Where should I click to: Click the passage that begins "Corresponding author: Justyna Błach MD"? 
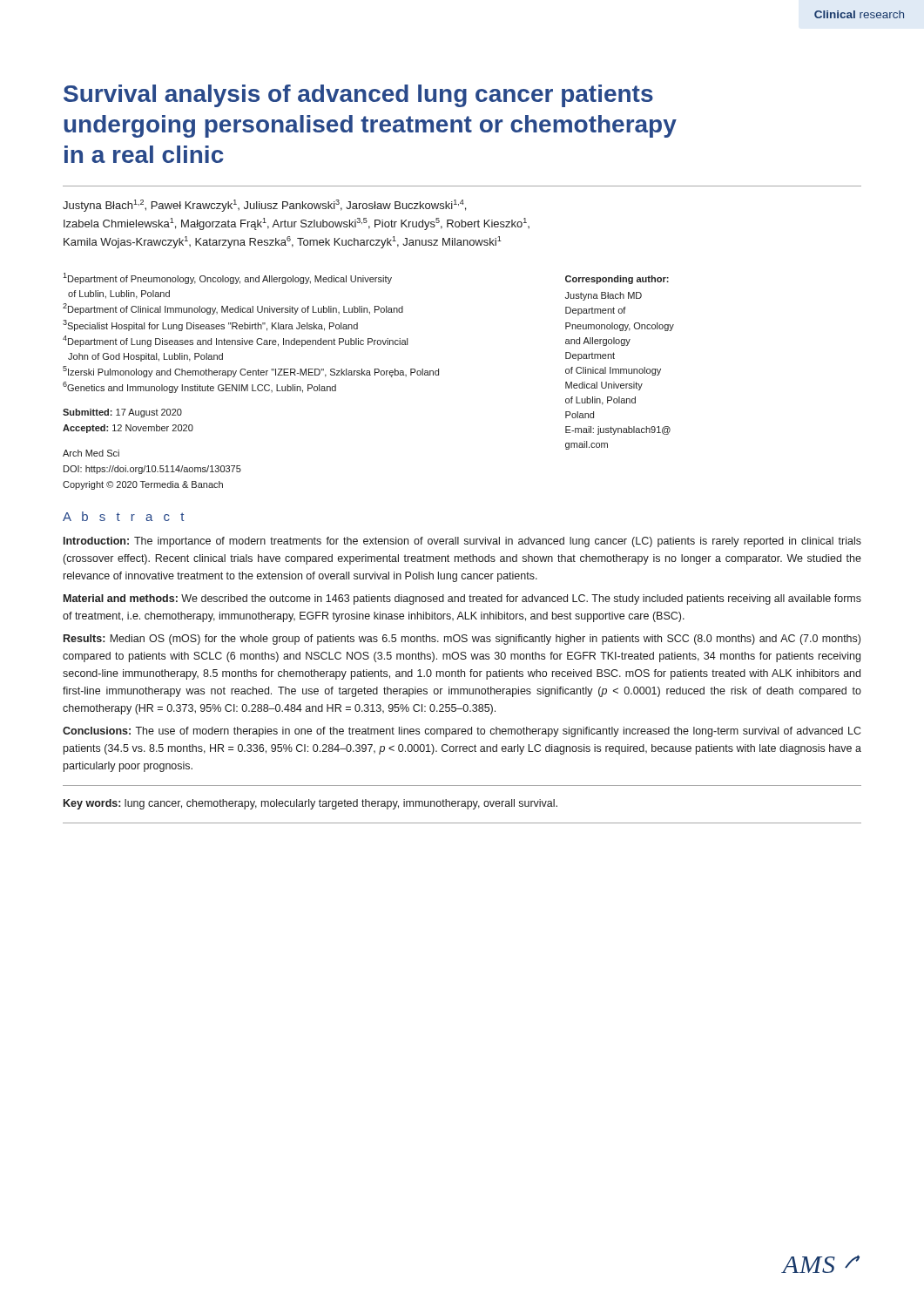617,280
